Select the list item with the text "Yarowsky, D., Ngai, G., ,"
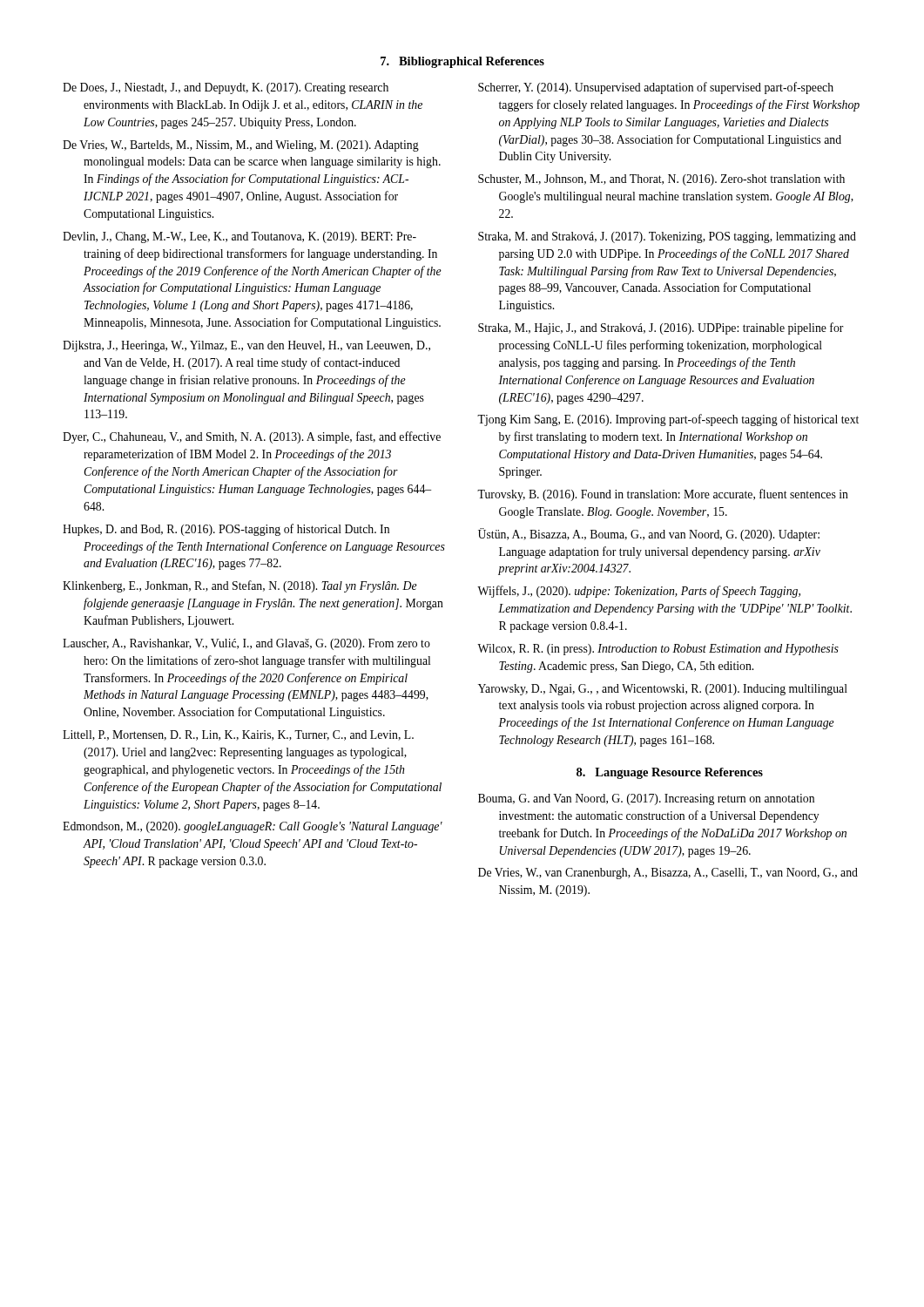Screen dimensions: 1307x924 663,714
